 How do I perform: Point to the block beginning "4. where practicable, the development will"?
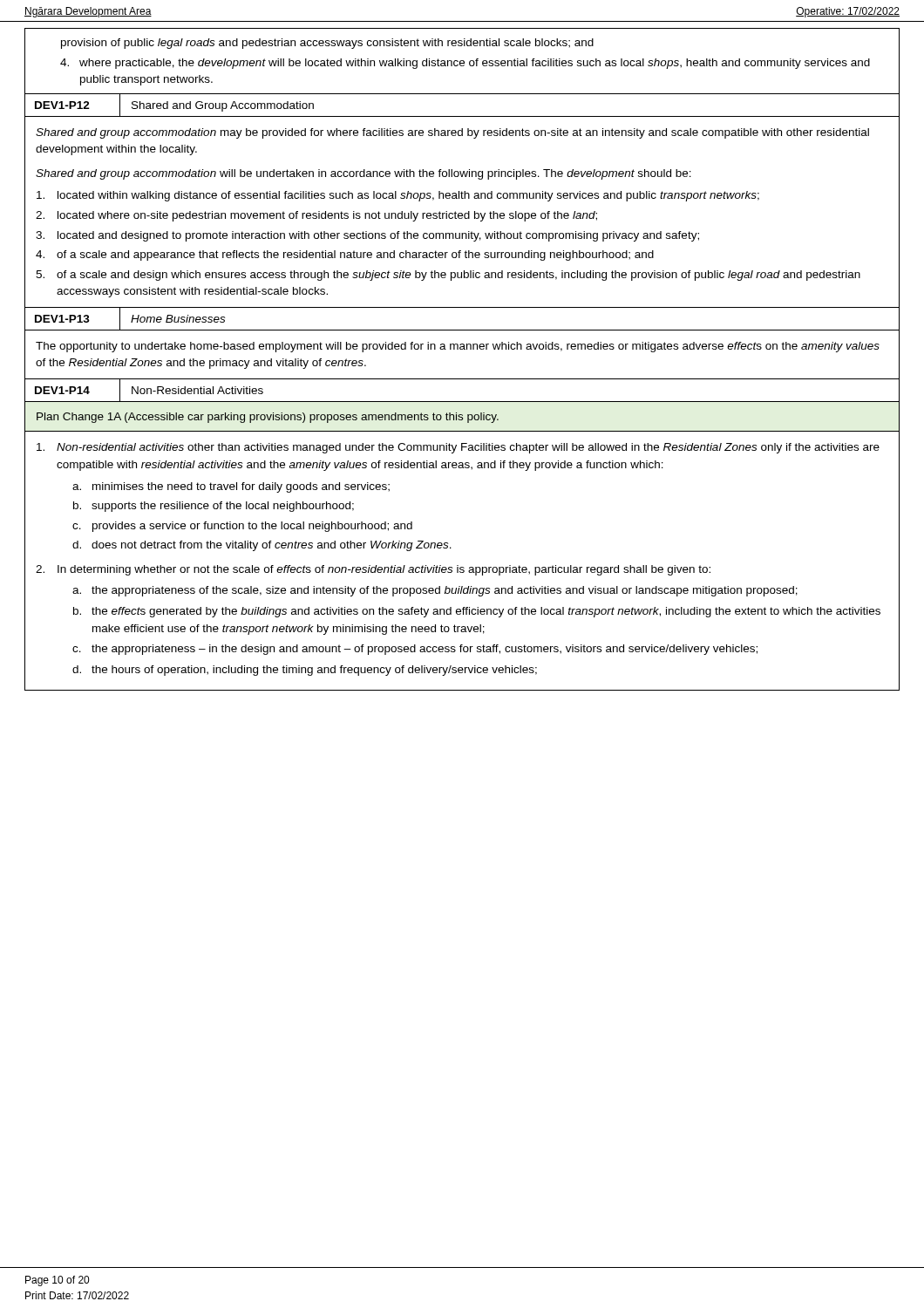(474, 71)
